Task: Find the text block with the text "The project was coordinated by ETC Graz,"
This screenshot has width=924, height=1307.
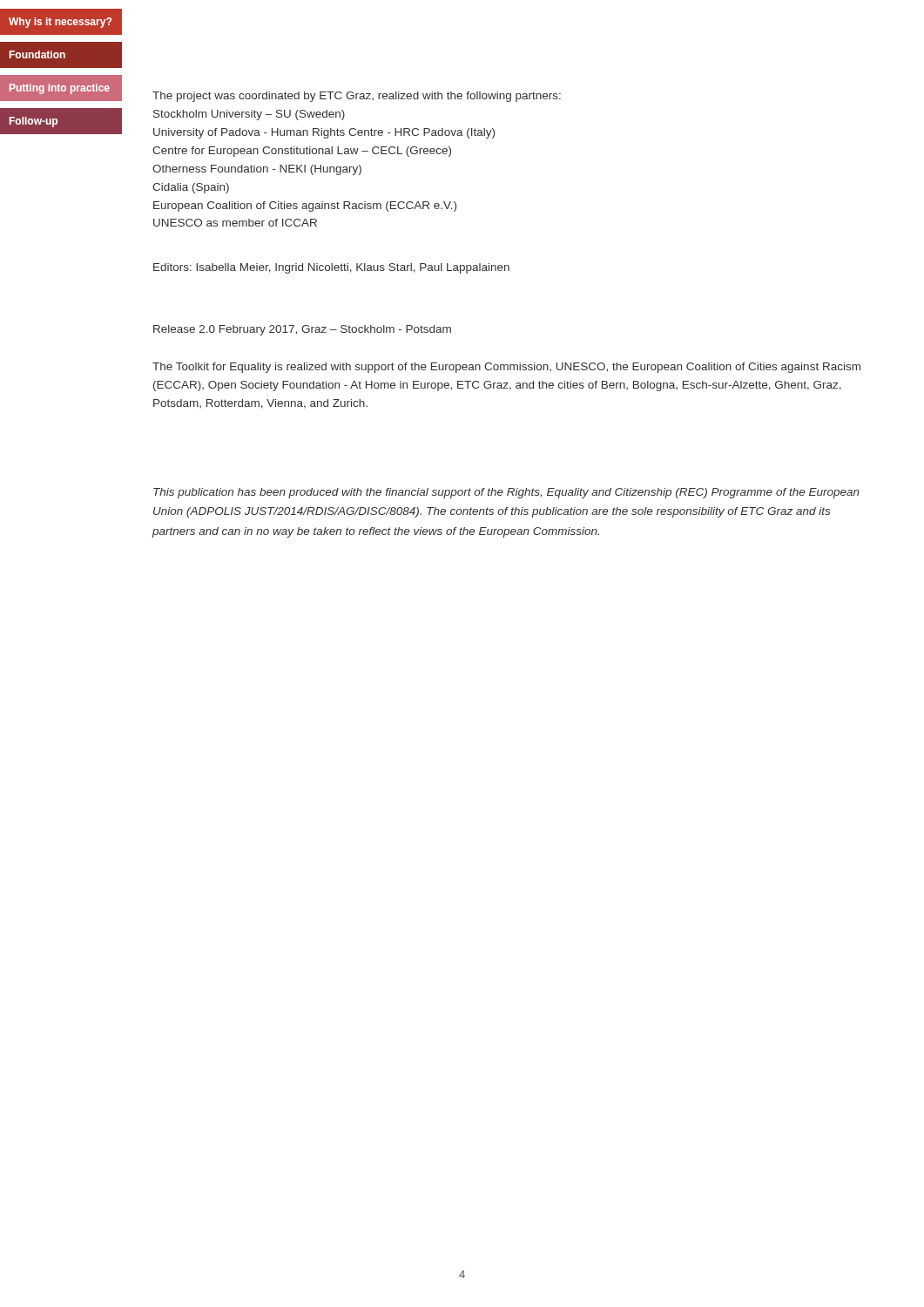Action: coord(357,97)
